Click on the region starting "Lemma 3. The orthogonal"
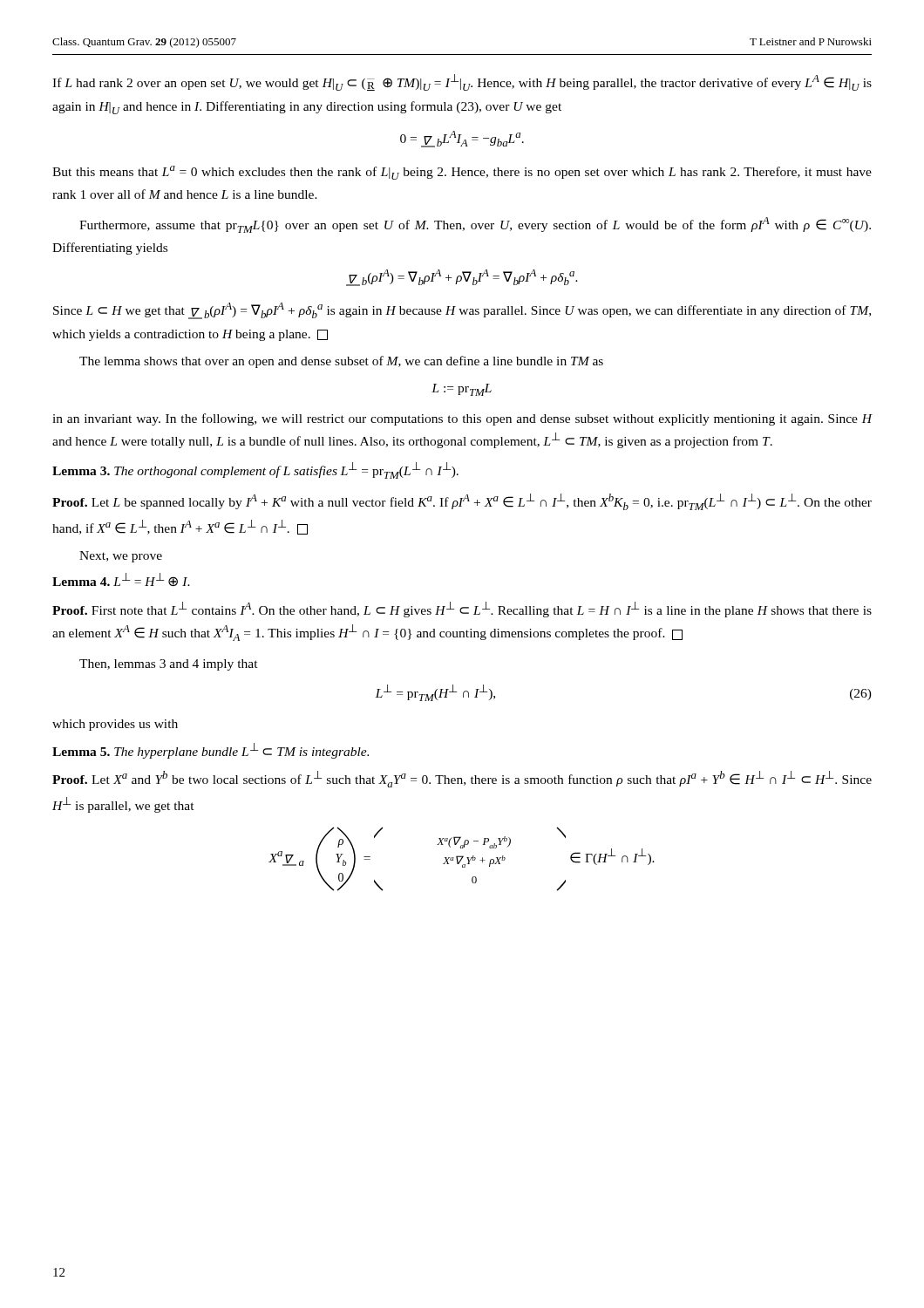 (256, 471)
